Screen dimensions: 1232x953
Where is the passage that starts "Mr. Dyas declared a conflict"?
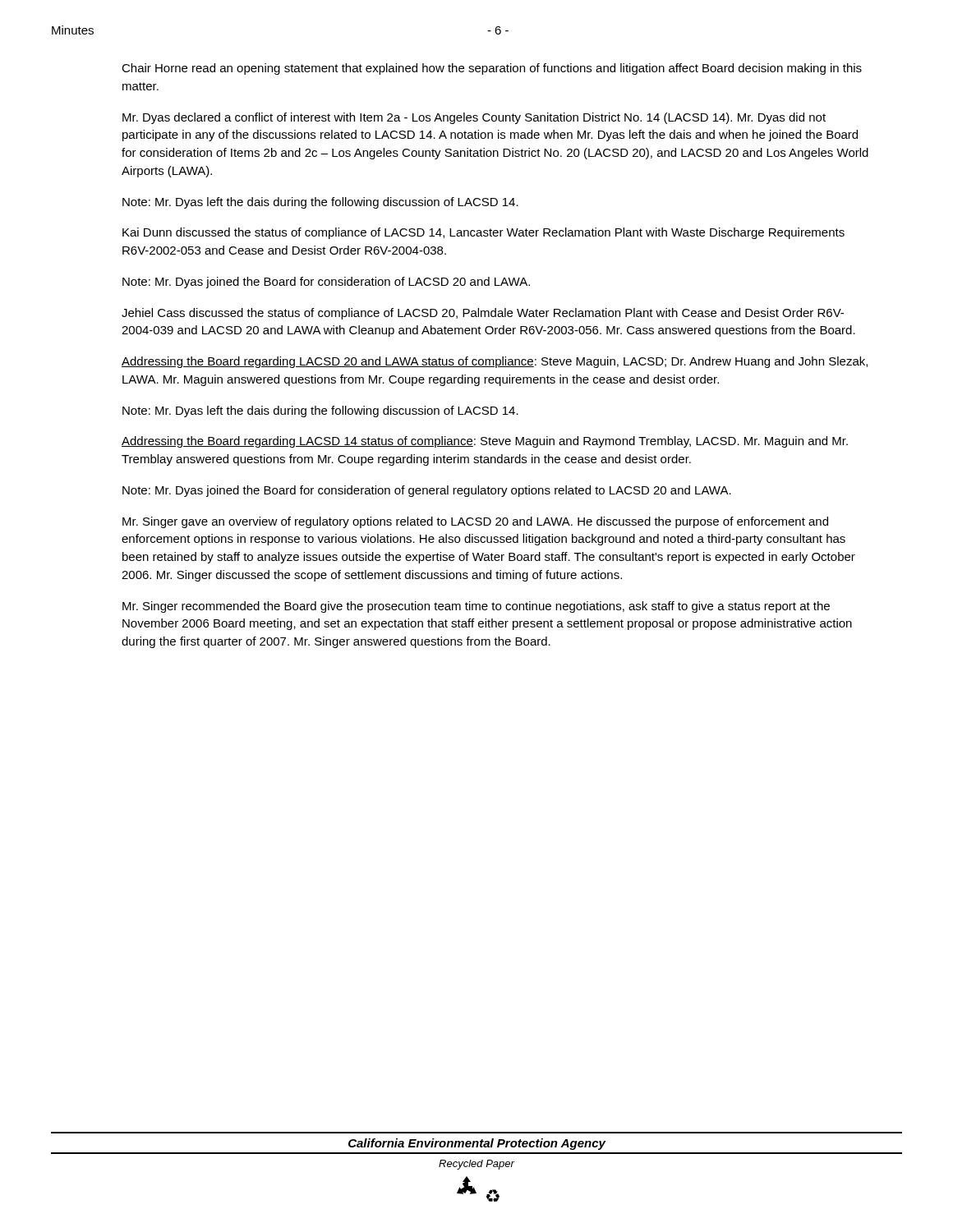tap(495, 143)
